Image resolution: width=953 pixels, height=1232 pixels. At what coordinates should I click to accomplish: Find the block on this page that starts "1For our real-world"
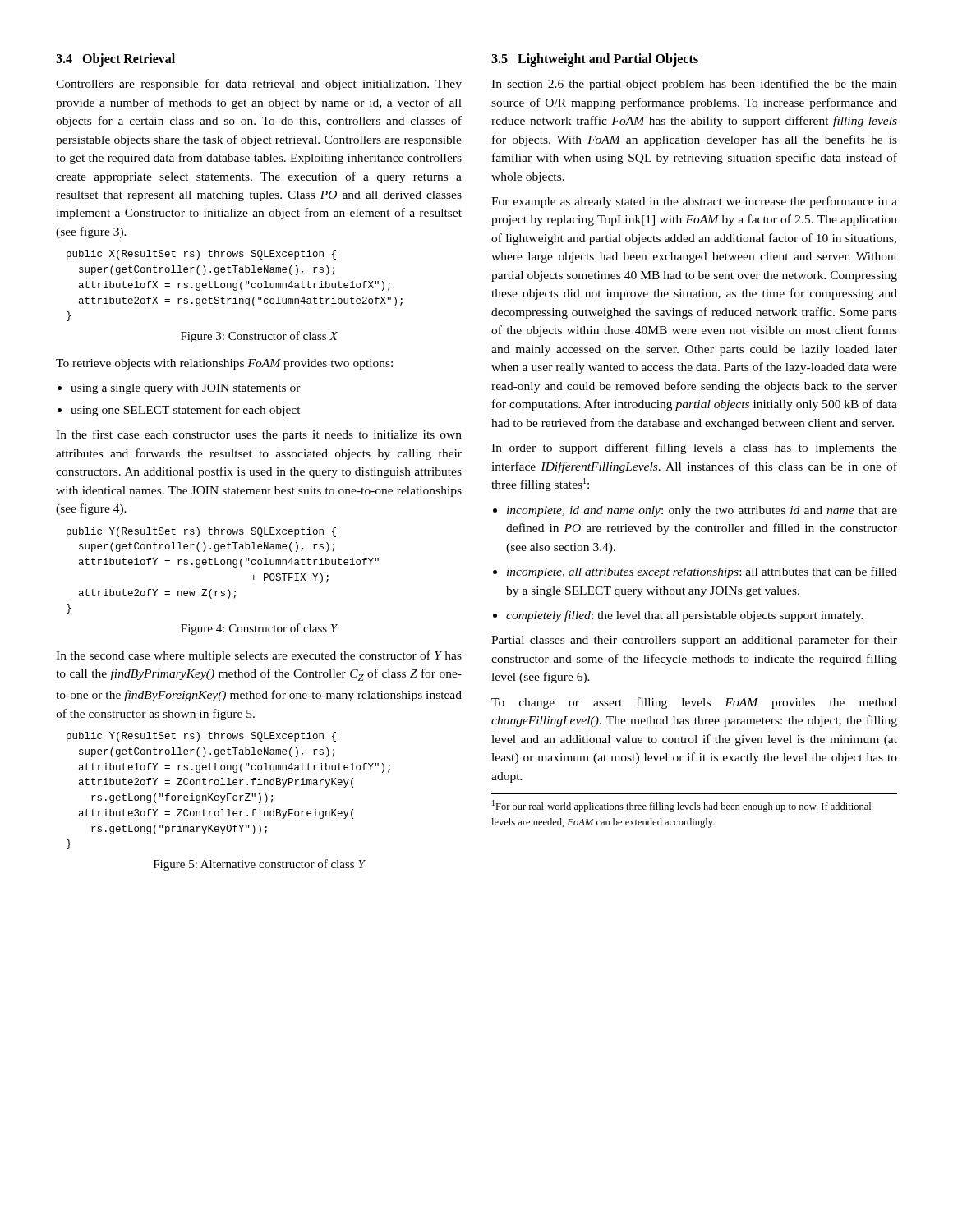tap(694, 811)
